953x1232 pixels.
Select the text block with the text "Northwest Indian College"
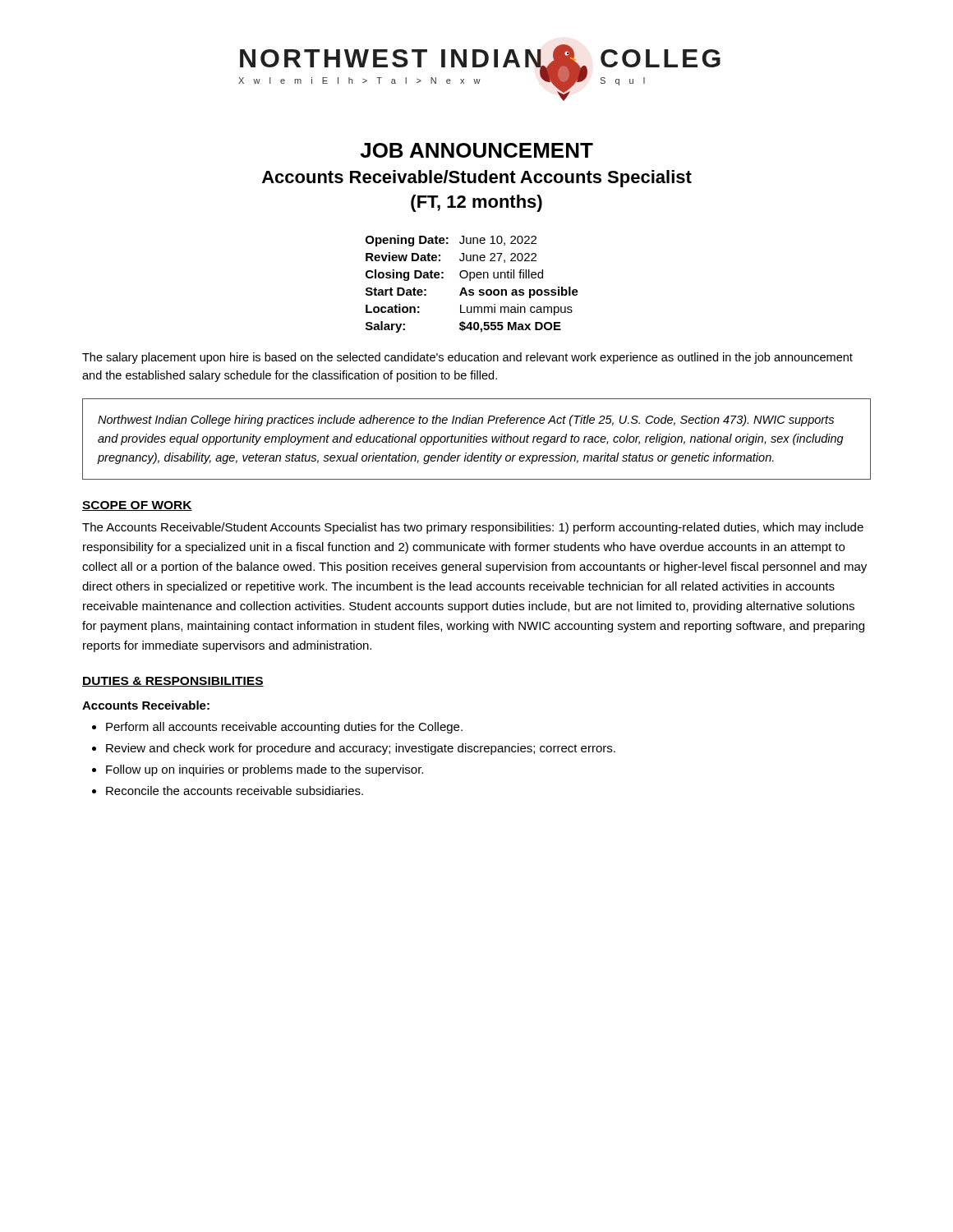[471, 438]
